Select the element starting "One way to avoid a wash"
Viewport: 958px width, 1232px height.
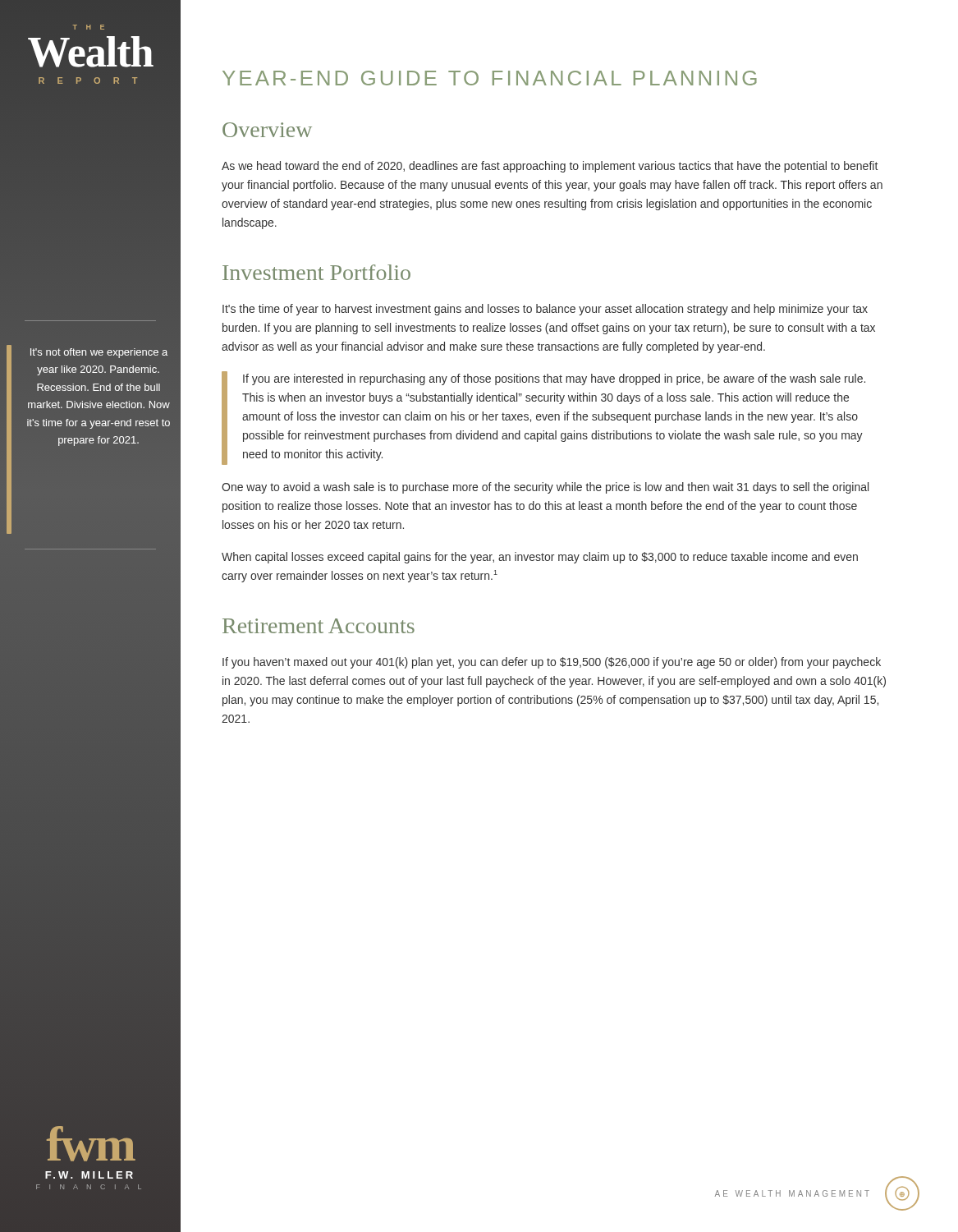[546, 506]
